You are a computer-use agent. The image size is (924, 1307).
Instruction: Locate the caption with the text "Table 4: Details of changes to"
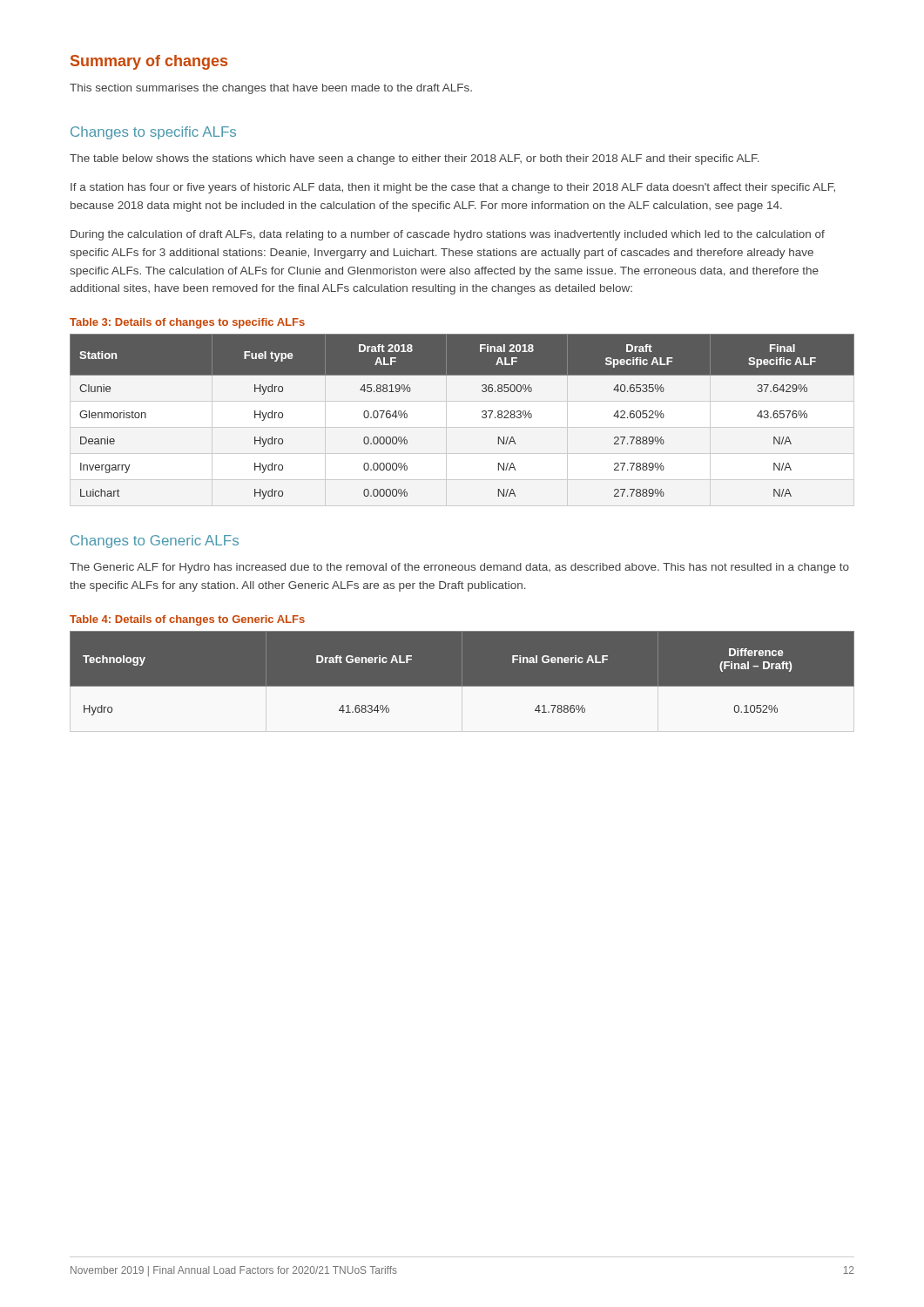click(x=462, y=619)
